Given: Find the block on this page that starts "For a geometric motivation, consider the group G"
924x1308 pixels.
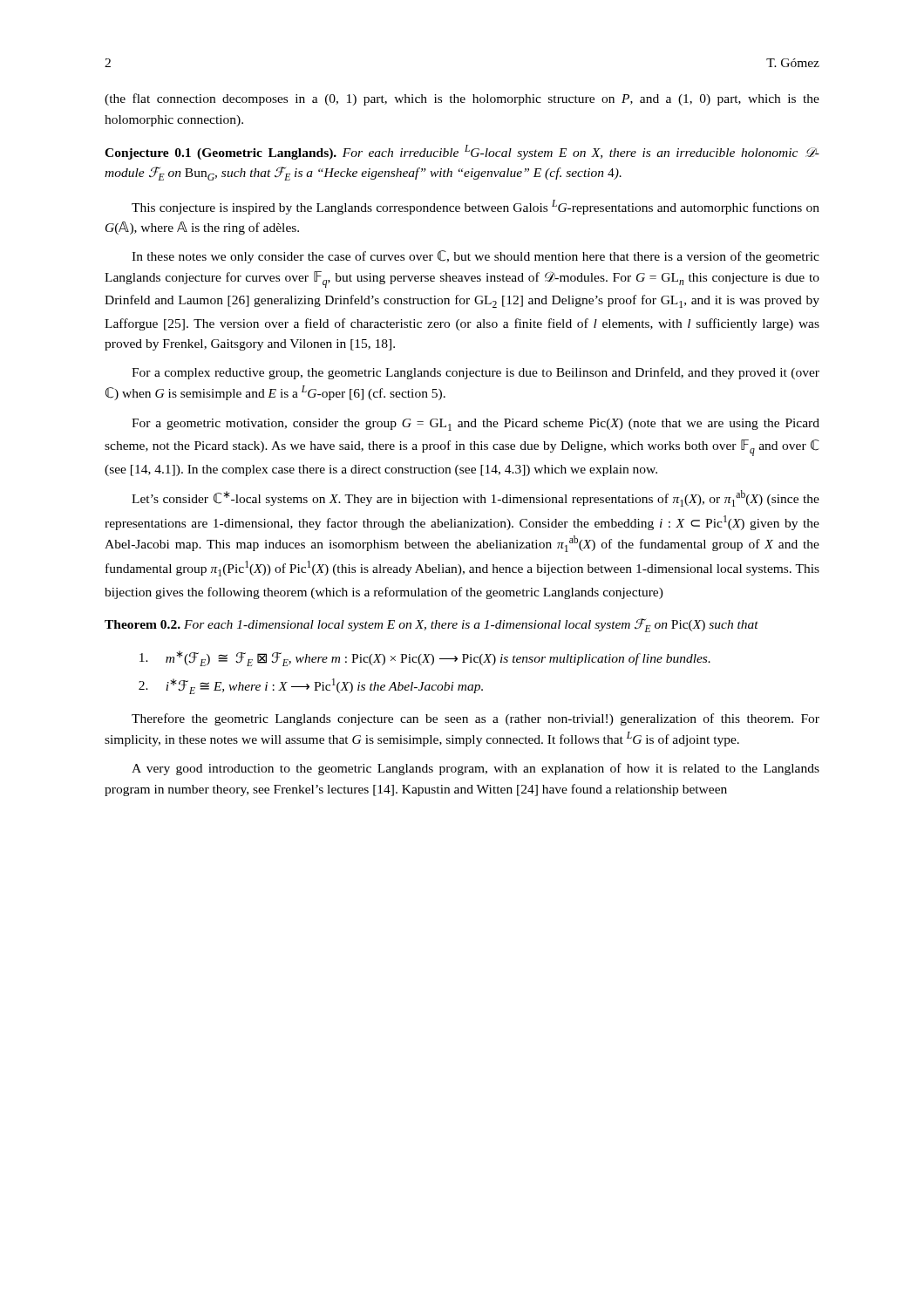Looking at the screenshot, I should (462, 446).
